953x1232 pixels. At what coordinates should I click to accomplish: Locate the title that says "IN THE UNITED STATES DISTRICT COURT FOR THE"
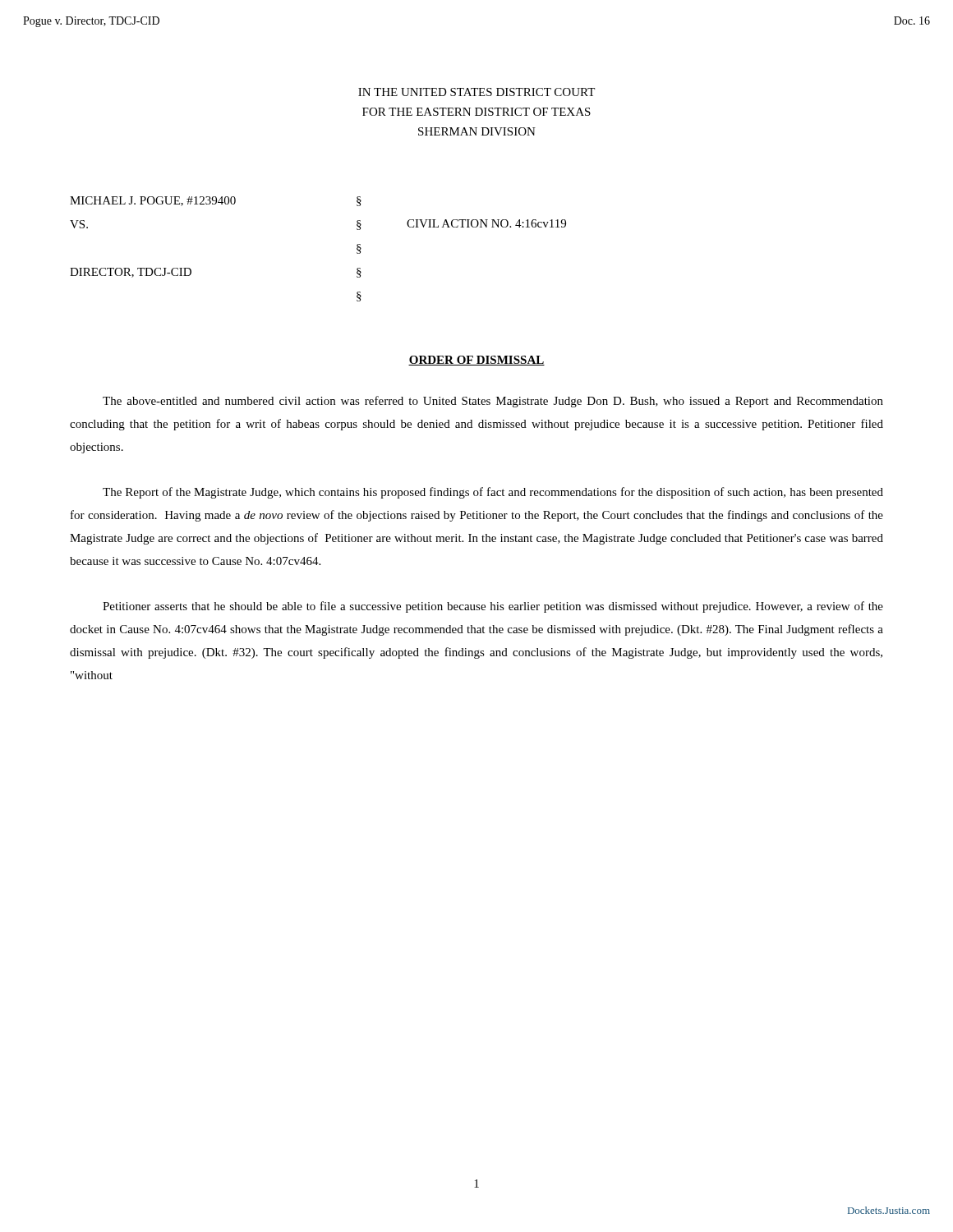click(x=476, y=112)
